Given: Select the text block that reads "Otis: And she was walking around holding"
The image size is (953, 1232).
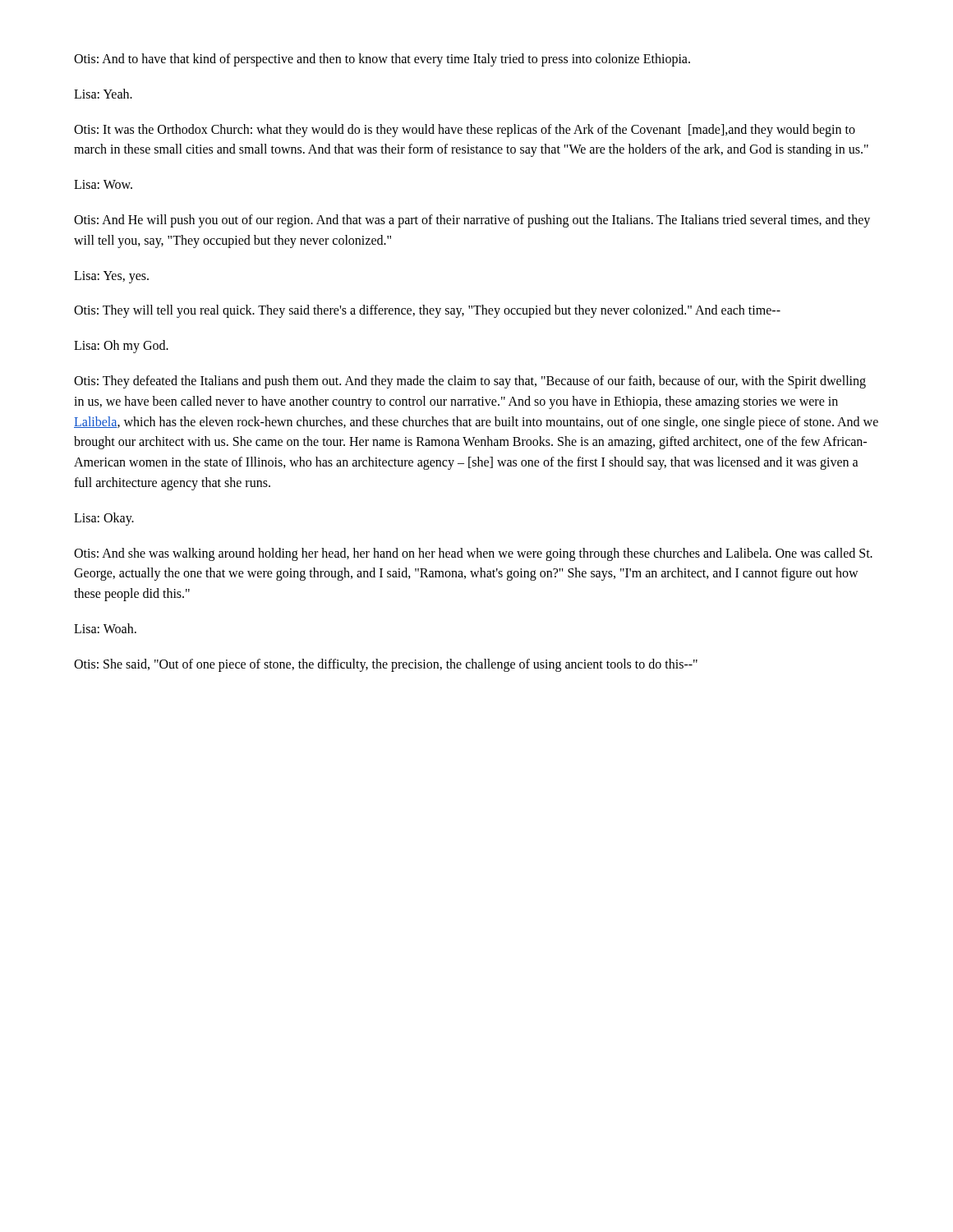Looking at the screenshot, I should [x=473, y=573].
